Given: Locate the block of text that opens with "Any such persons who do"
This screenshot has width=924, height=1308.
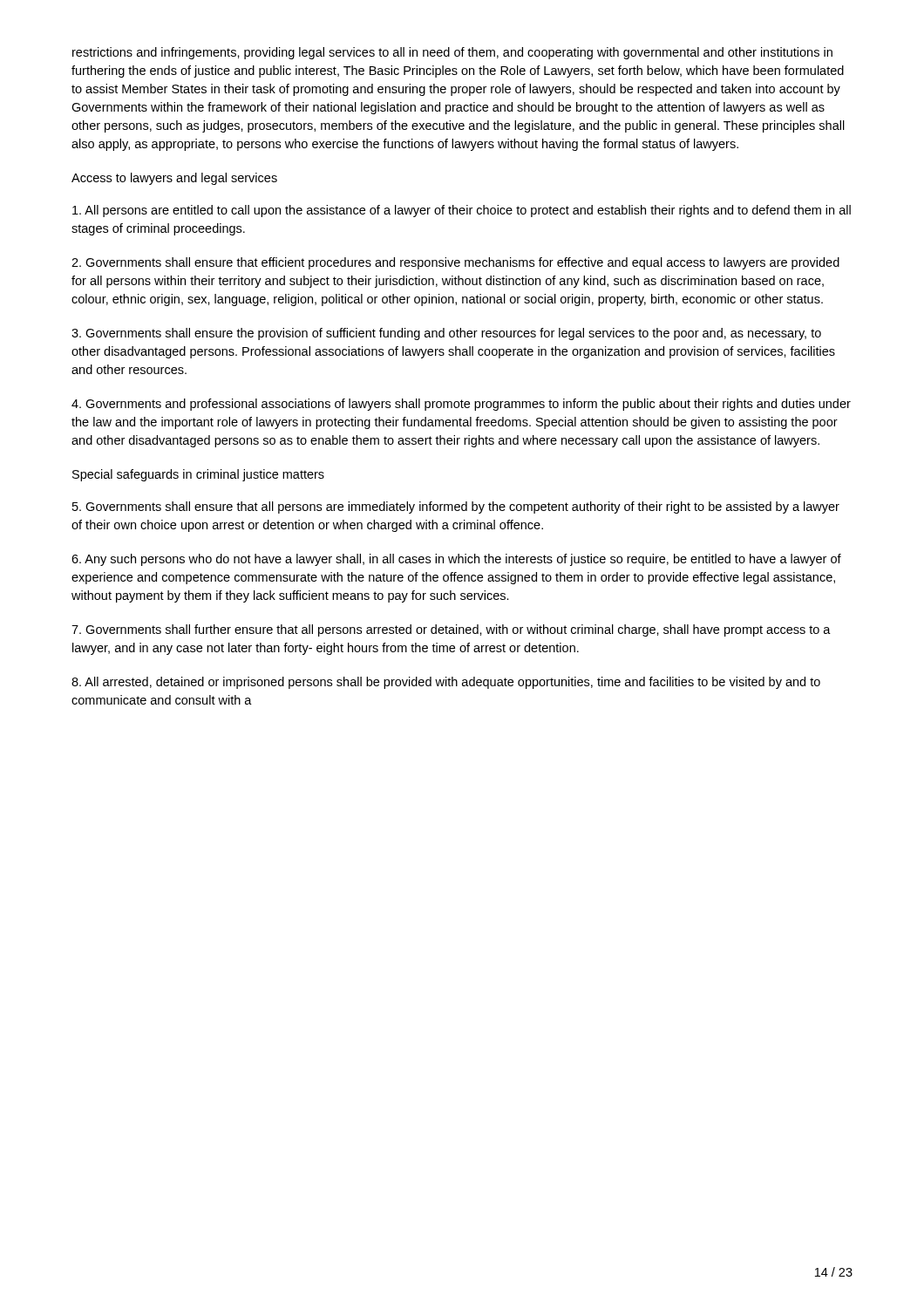Looking at the screenshot, I should (x=456, y=578).
